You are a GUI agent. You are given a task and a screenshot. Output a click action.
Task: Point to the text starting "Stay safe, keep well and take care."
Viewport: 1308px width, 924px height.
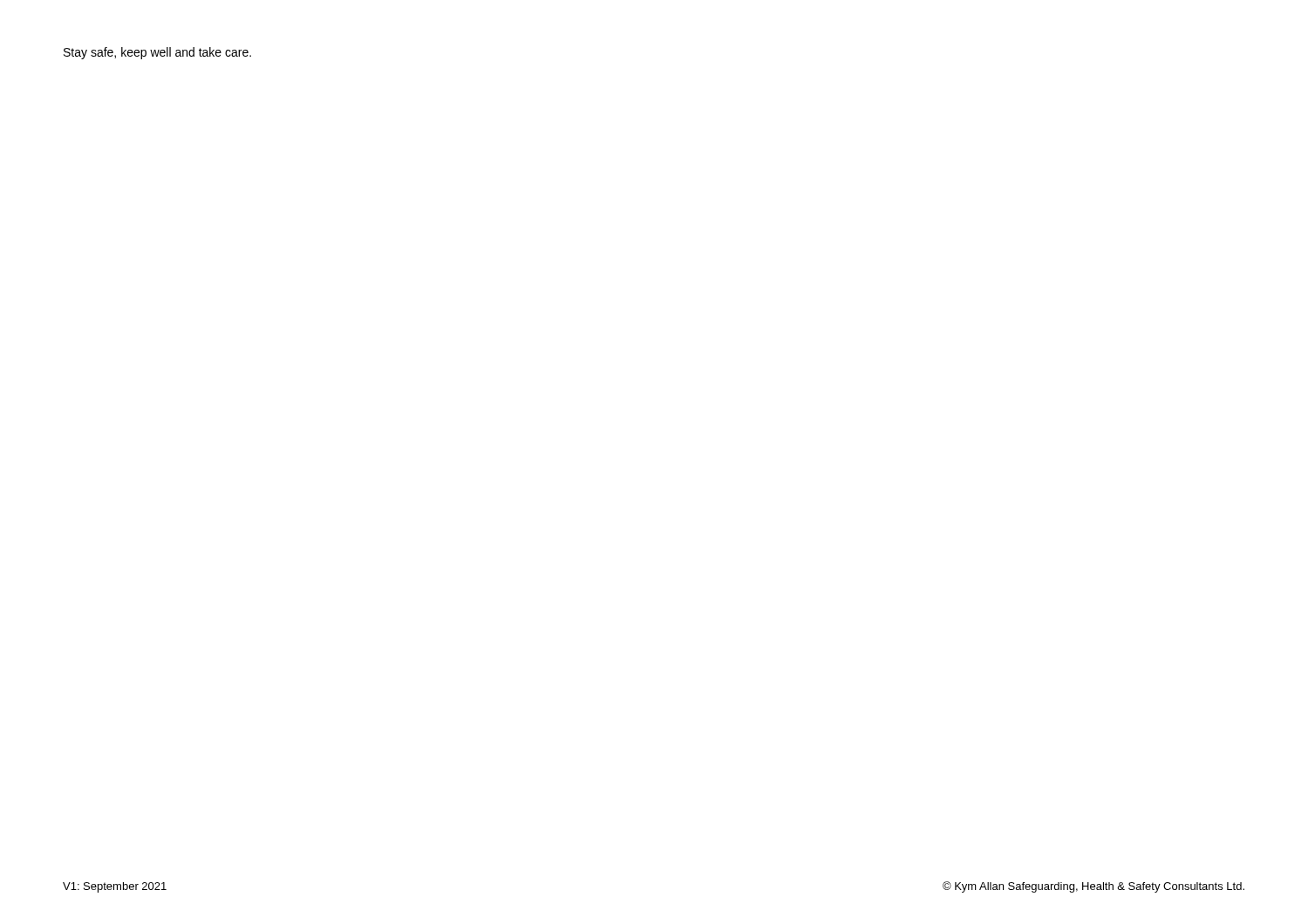pyautogui.click(x=157, y=52)
